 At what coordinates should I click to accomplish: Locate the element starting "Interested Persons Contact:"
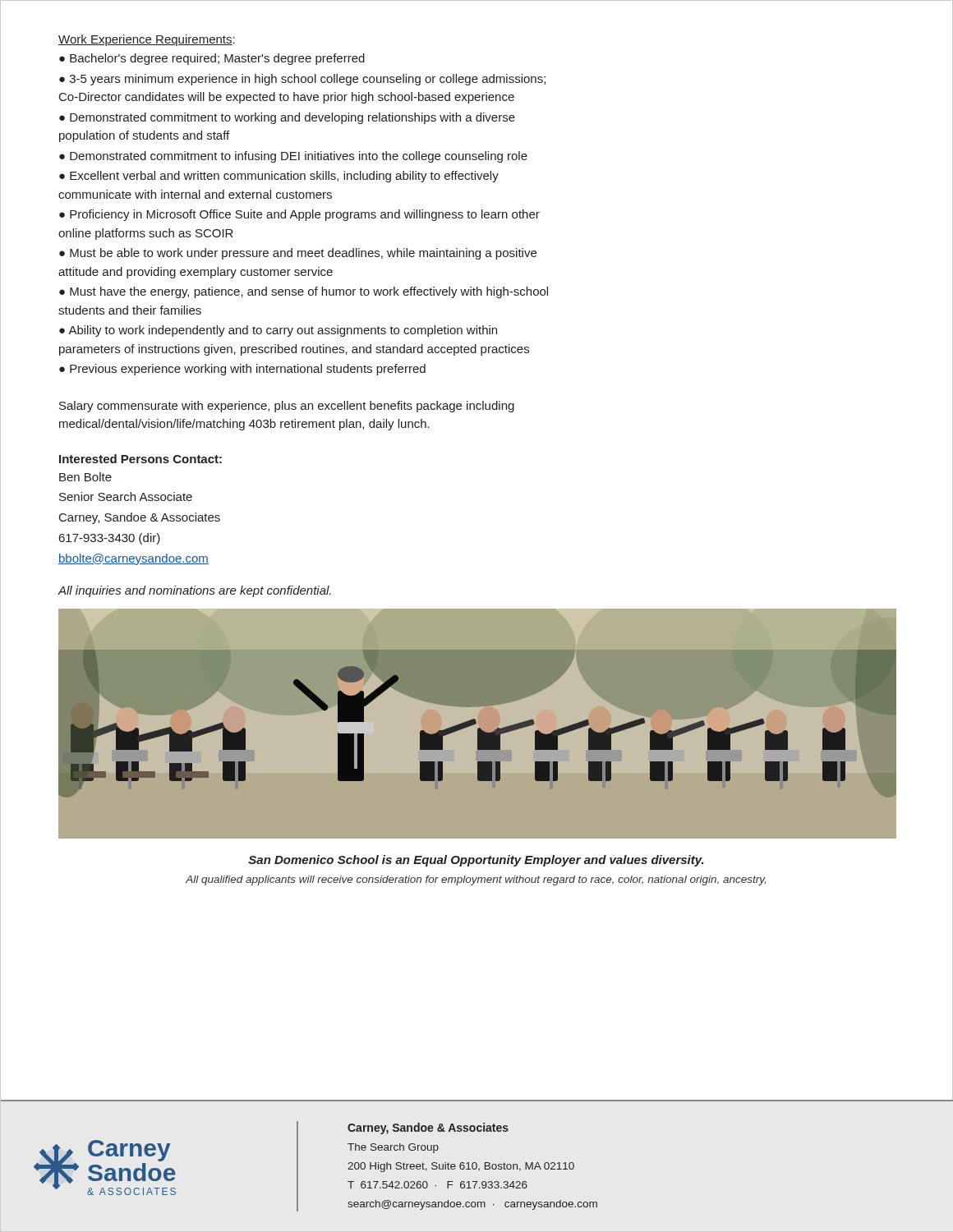click(x=140, y=459)
